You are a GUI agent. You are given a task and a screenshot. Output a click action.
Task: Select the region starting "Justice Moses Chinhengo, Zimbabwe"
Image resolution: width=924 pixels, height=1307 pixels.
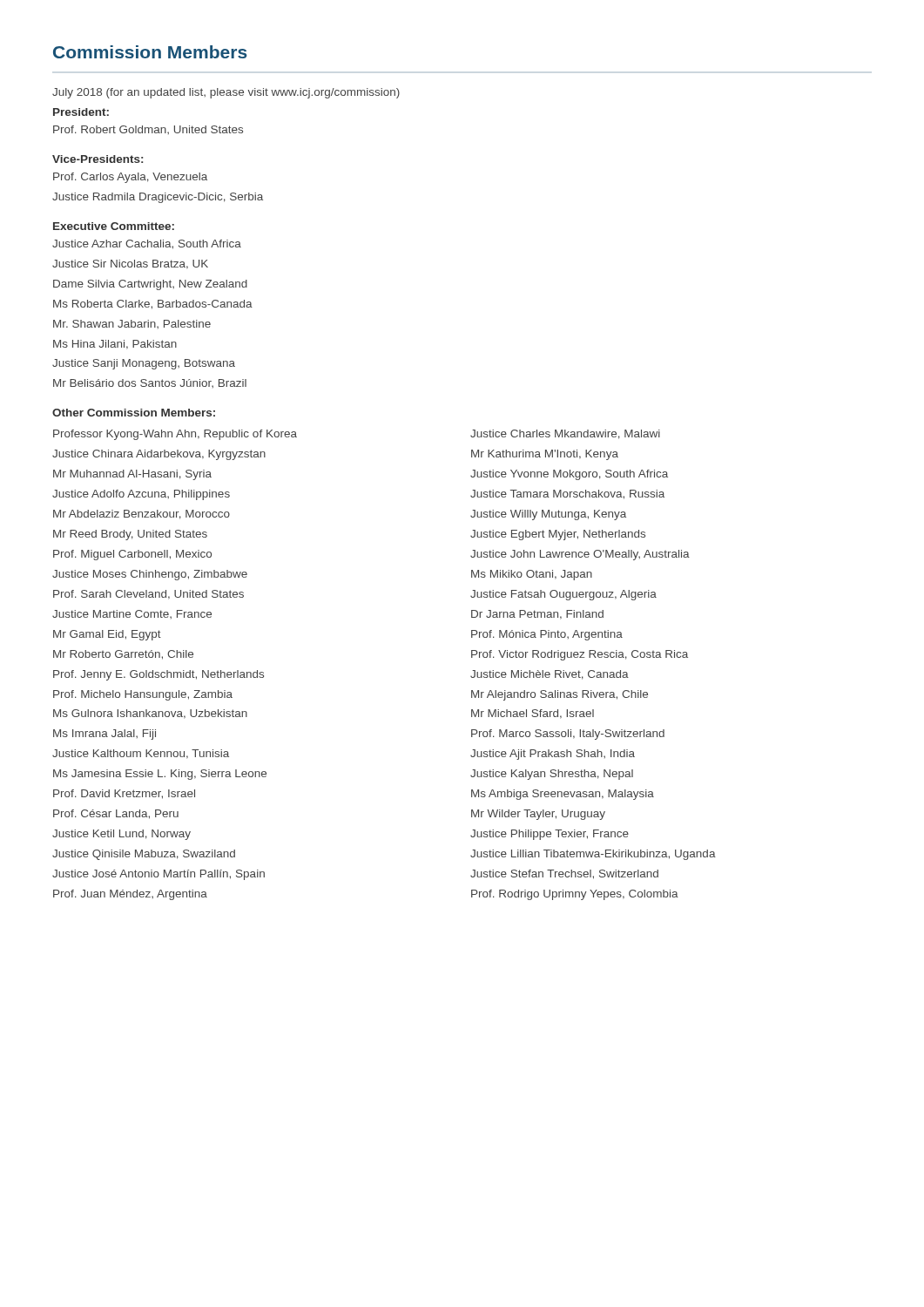pyautogui.click(x=150, y=574)
